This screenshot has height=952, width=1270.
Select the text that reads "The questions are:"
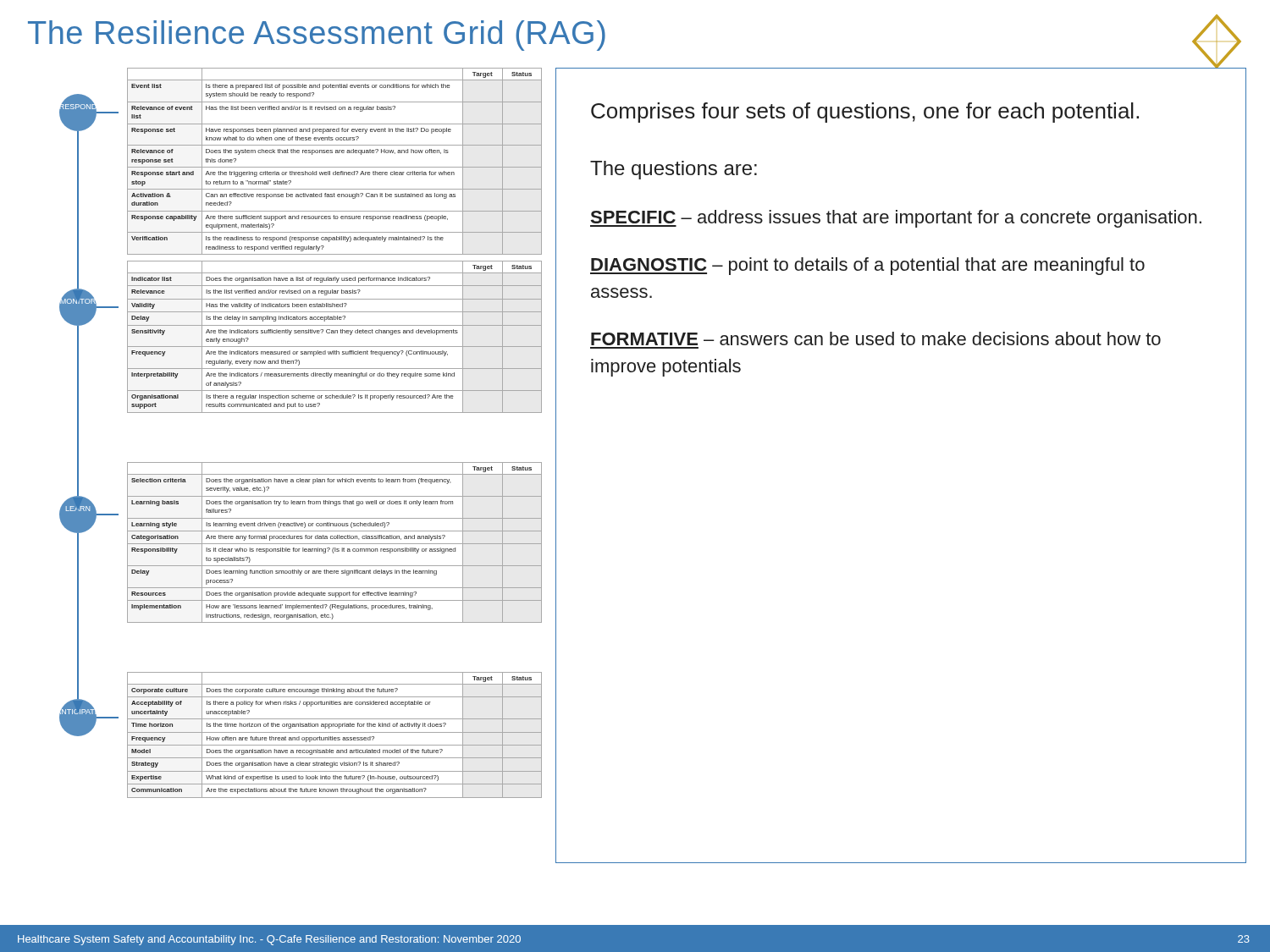(674, 168)
